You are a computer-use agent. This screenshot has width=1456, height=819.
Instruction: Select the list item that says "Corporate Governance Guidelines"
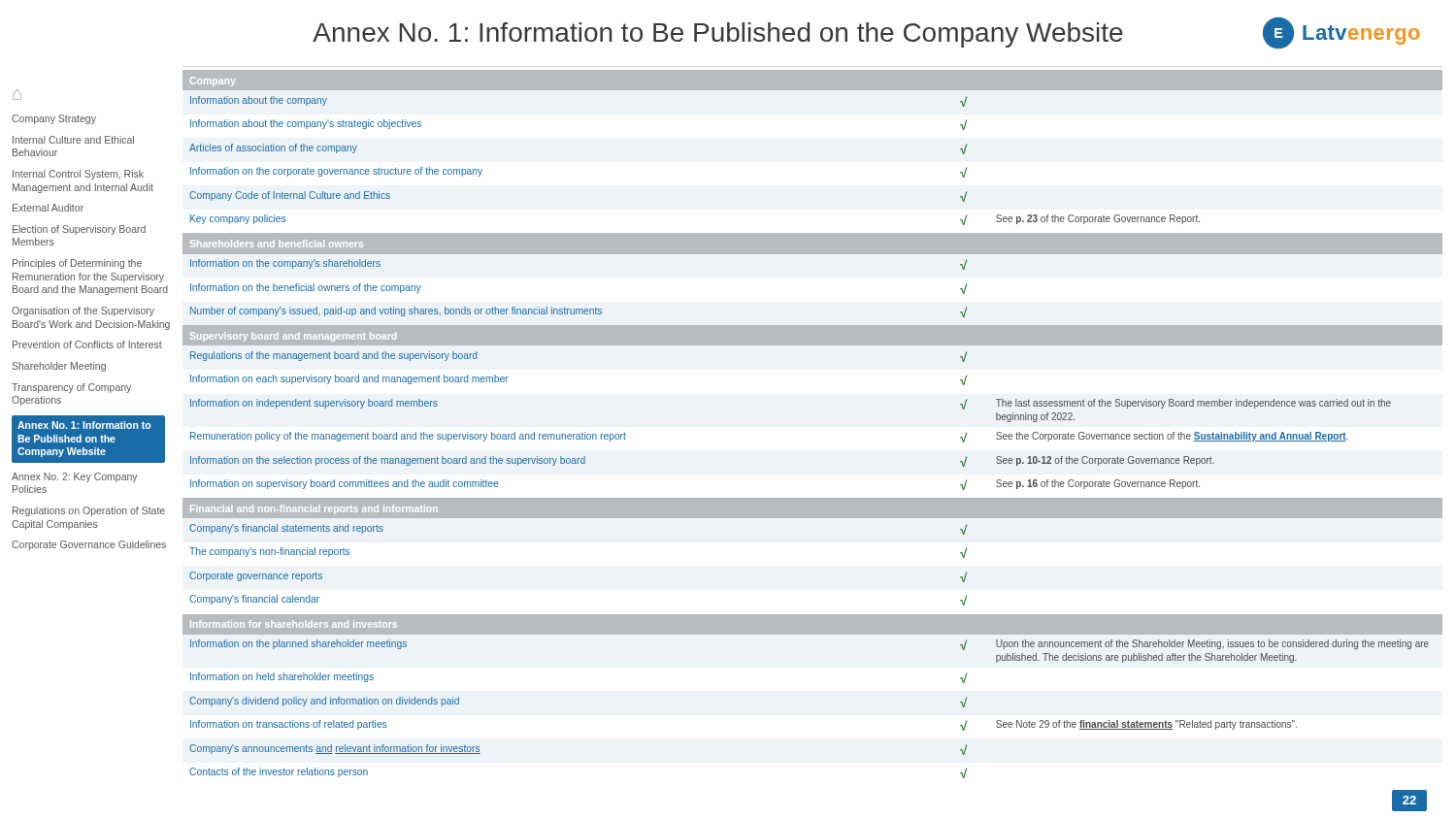(x=89, y=545)
